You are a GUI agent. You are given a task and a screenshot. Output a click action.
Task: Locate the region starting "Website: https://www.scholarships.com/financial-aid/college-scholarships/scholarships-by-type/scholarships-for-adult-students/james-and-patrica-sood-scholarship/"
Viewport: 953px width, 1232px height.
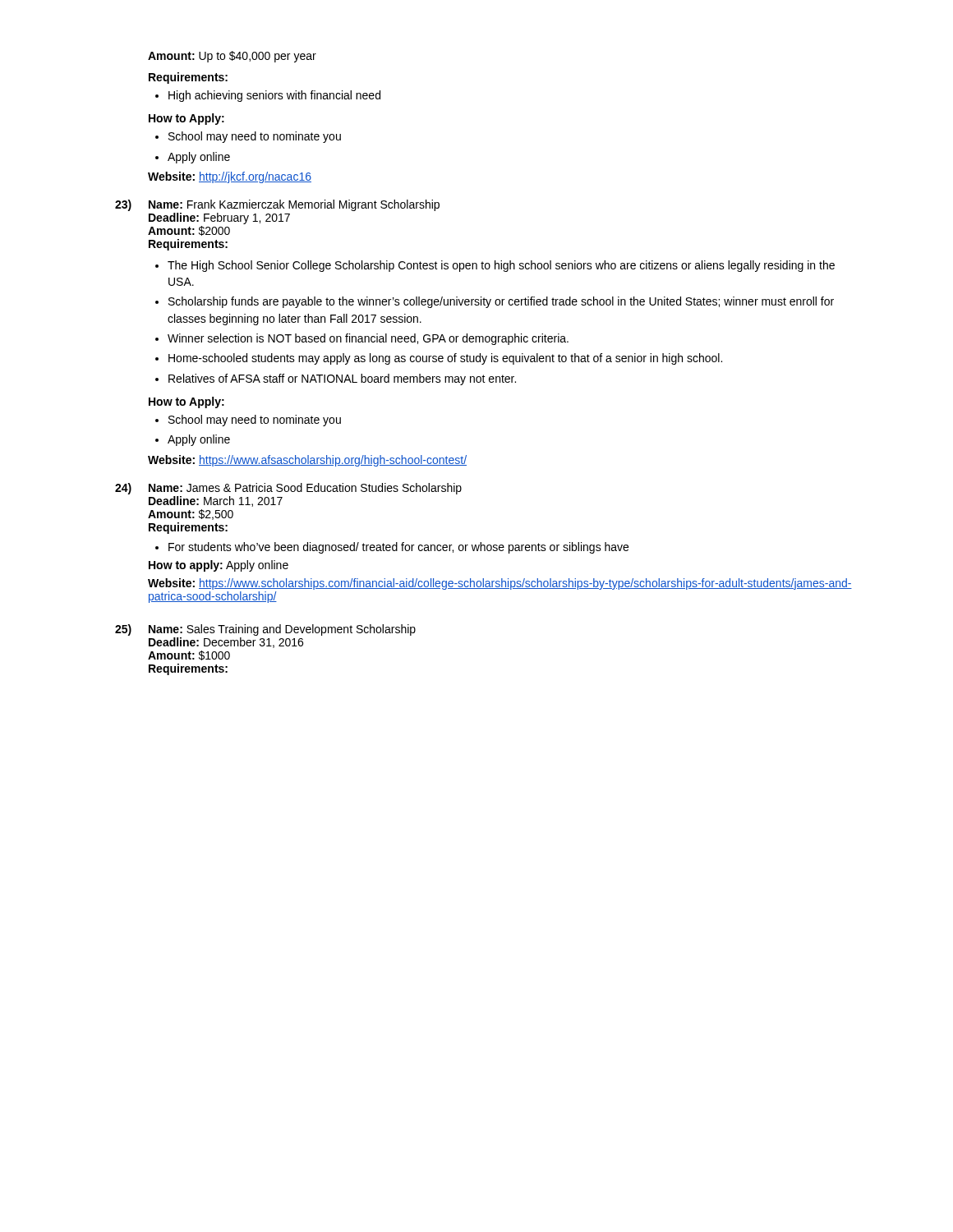500,590
